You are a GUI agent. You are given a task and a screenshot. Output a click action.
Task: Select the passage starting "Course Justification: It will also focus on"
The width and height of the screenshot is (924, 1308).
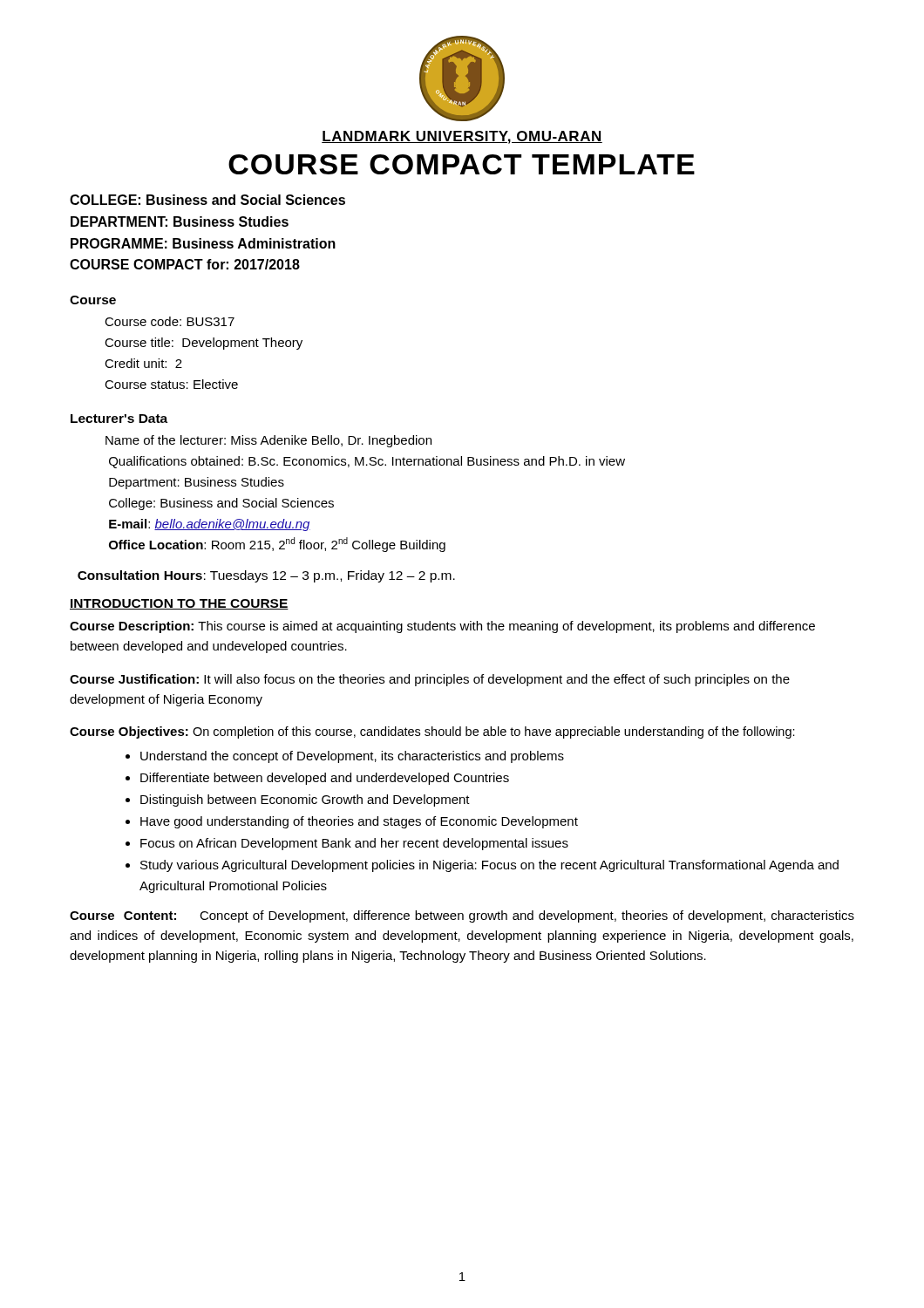click(x=430, y=689)
